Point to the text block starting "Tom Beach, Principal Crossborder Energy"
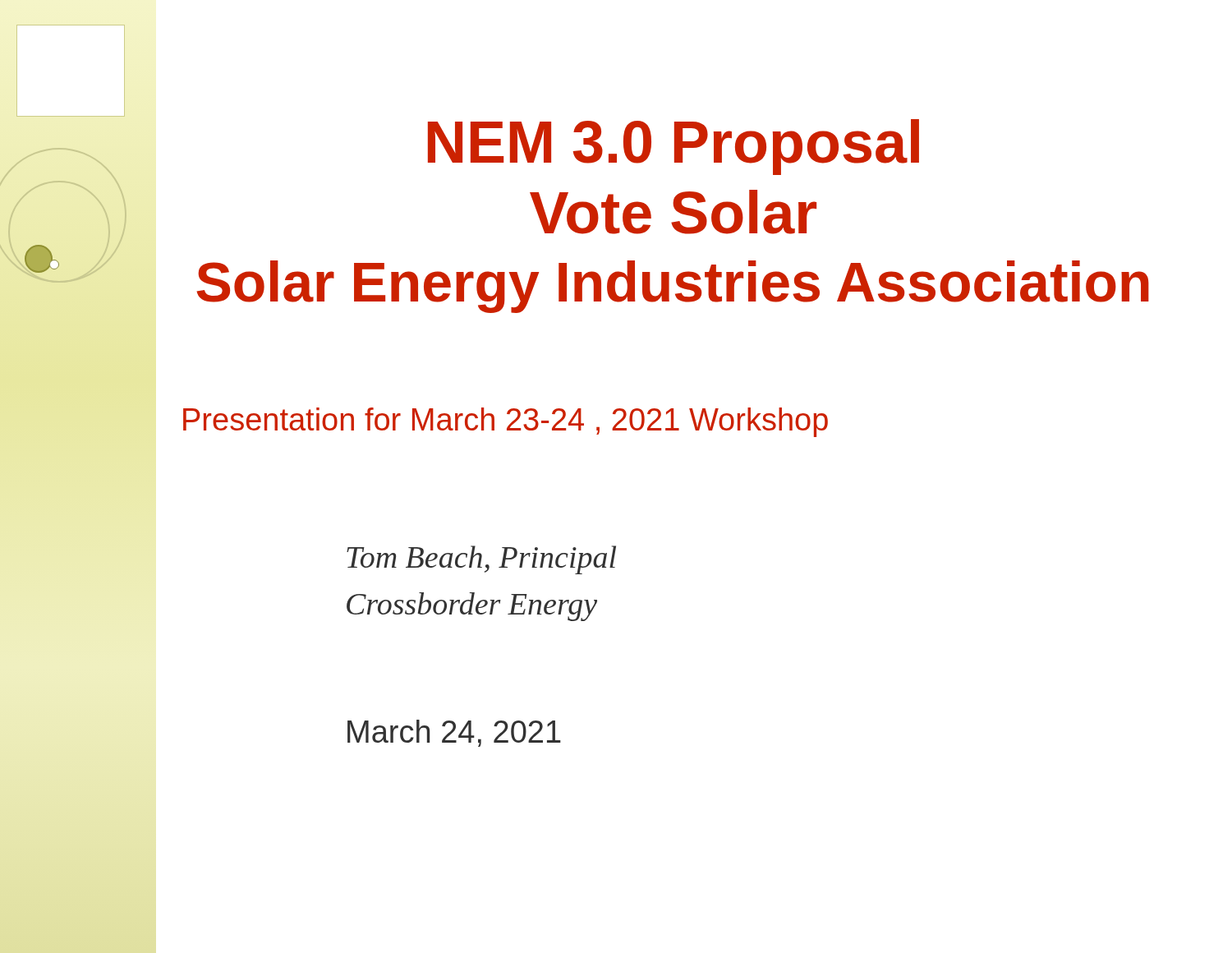1232x953 pixels. 481,560
